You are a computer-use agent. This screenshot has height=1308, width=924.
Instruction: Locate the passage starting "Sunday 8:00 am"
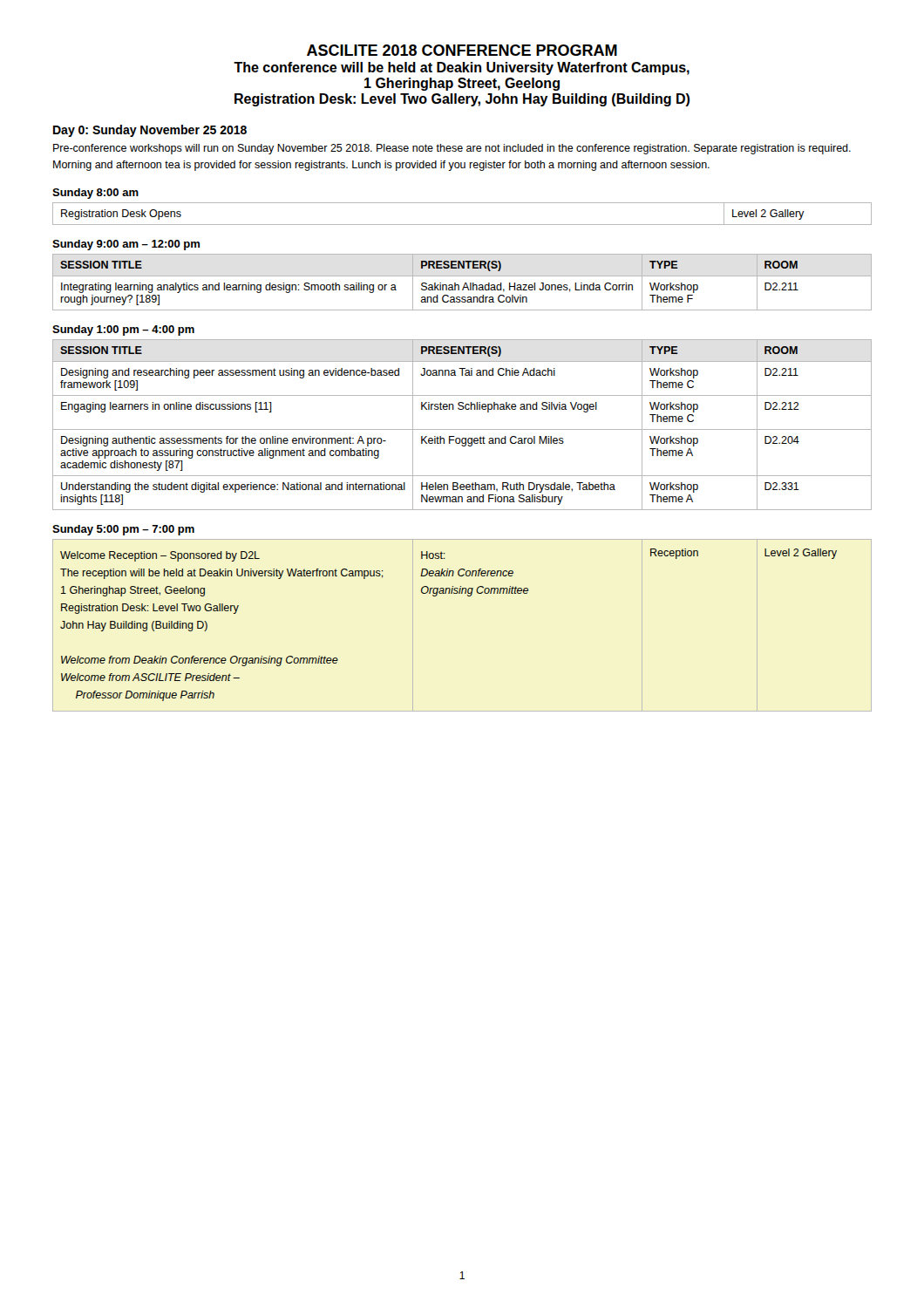click(95, 192)
